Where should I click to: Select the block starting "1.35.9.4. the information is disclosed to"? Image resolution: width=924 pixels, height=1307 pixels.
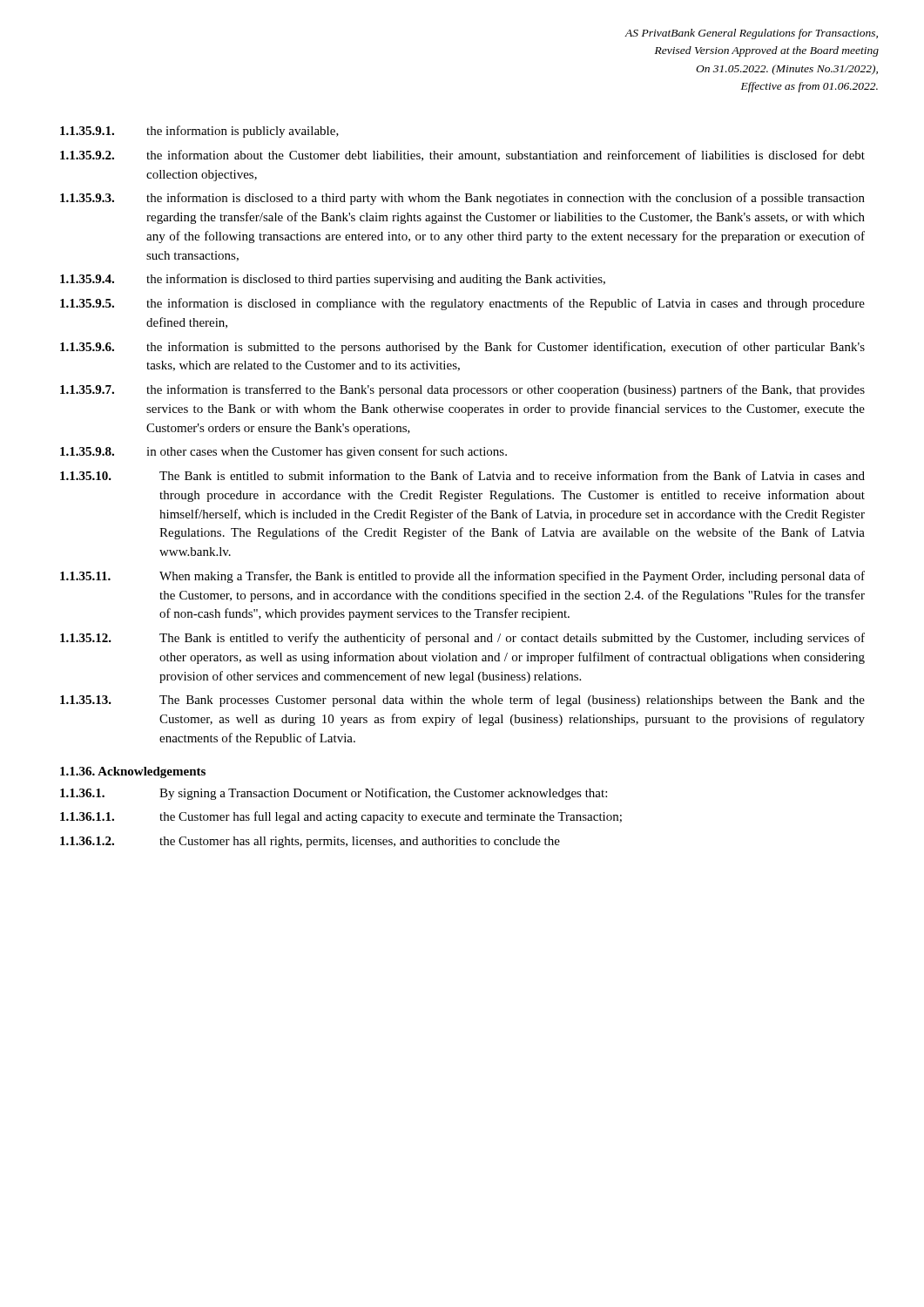462,280
